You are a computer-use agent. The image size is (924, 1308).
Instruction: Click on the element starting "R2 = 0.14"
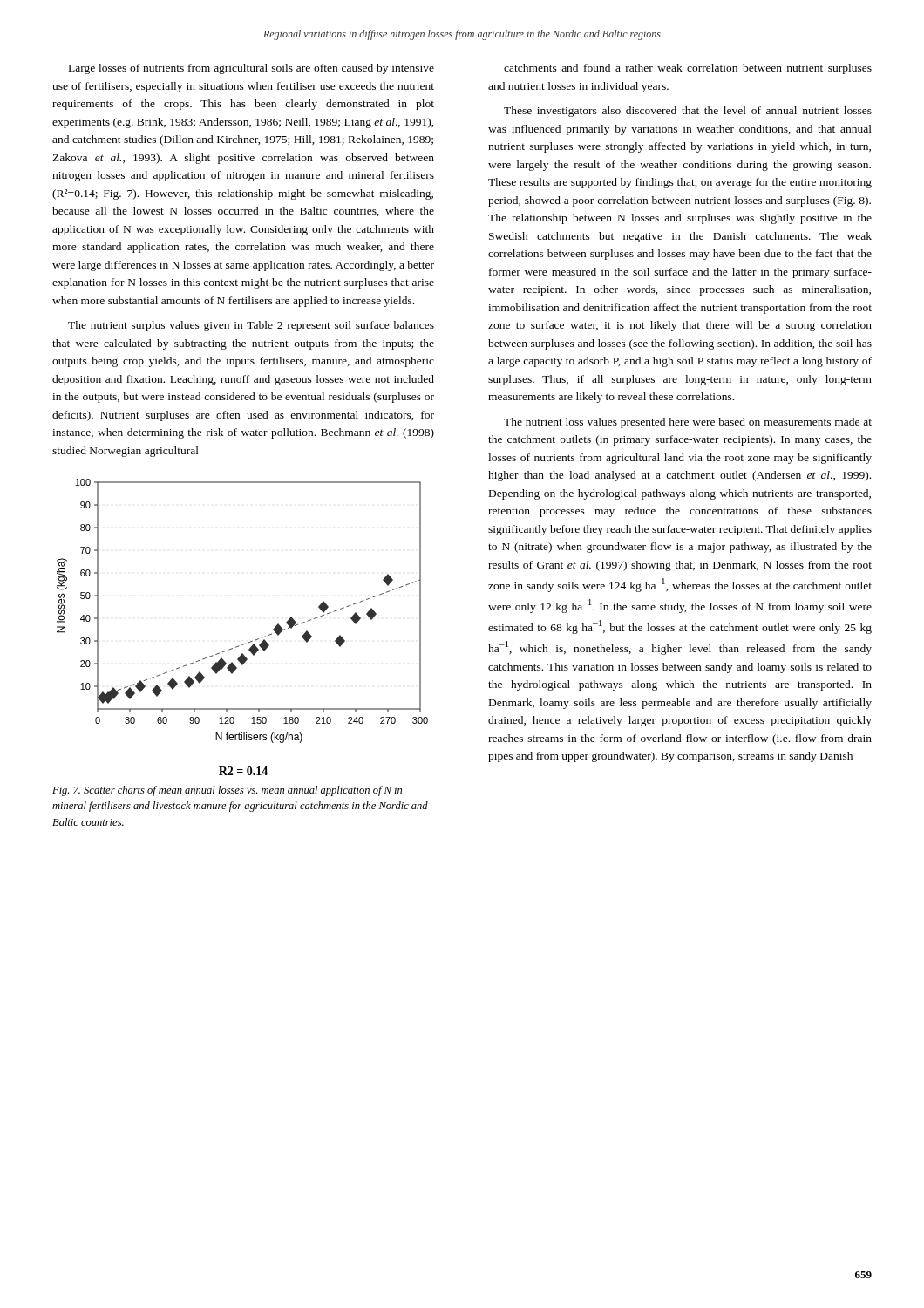(x=243, y=772)
